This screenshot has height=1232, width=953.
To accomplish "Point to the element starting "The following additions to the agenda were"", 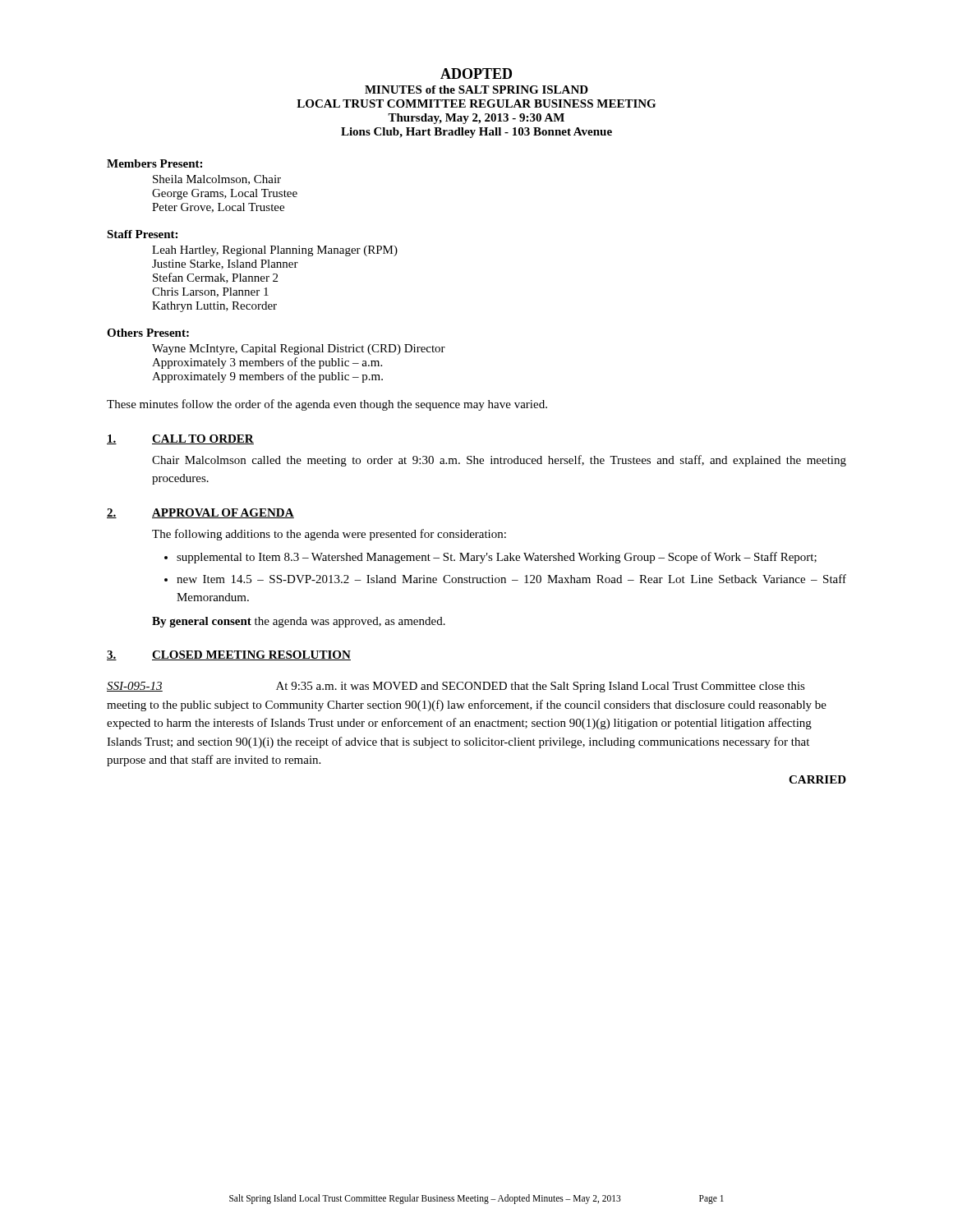I will pos(499,567).
